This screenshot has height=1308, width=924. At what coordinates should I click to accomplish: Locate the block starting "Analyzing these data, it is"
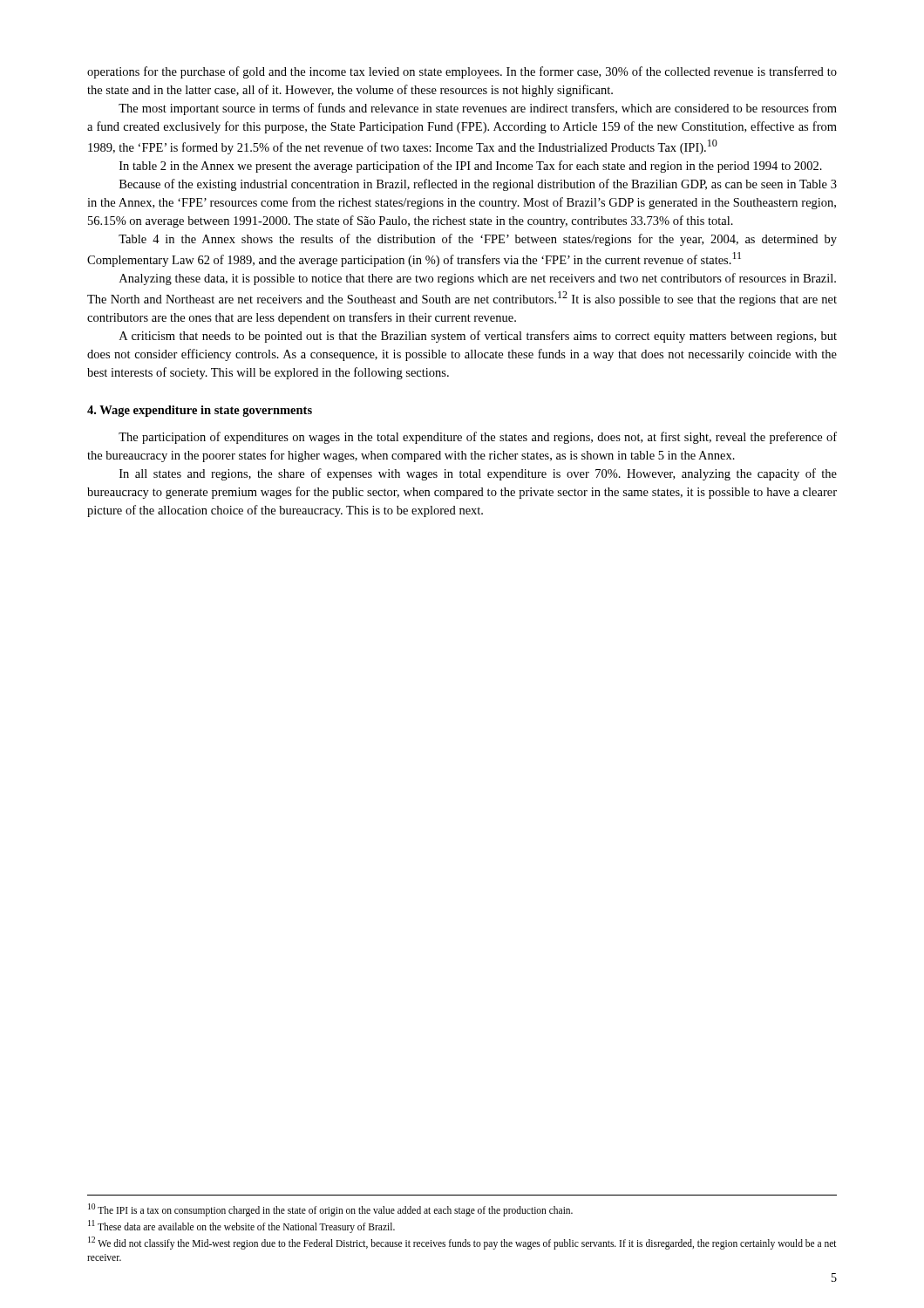point(462,298)
